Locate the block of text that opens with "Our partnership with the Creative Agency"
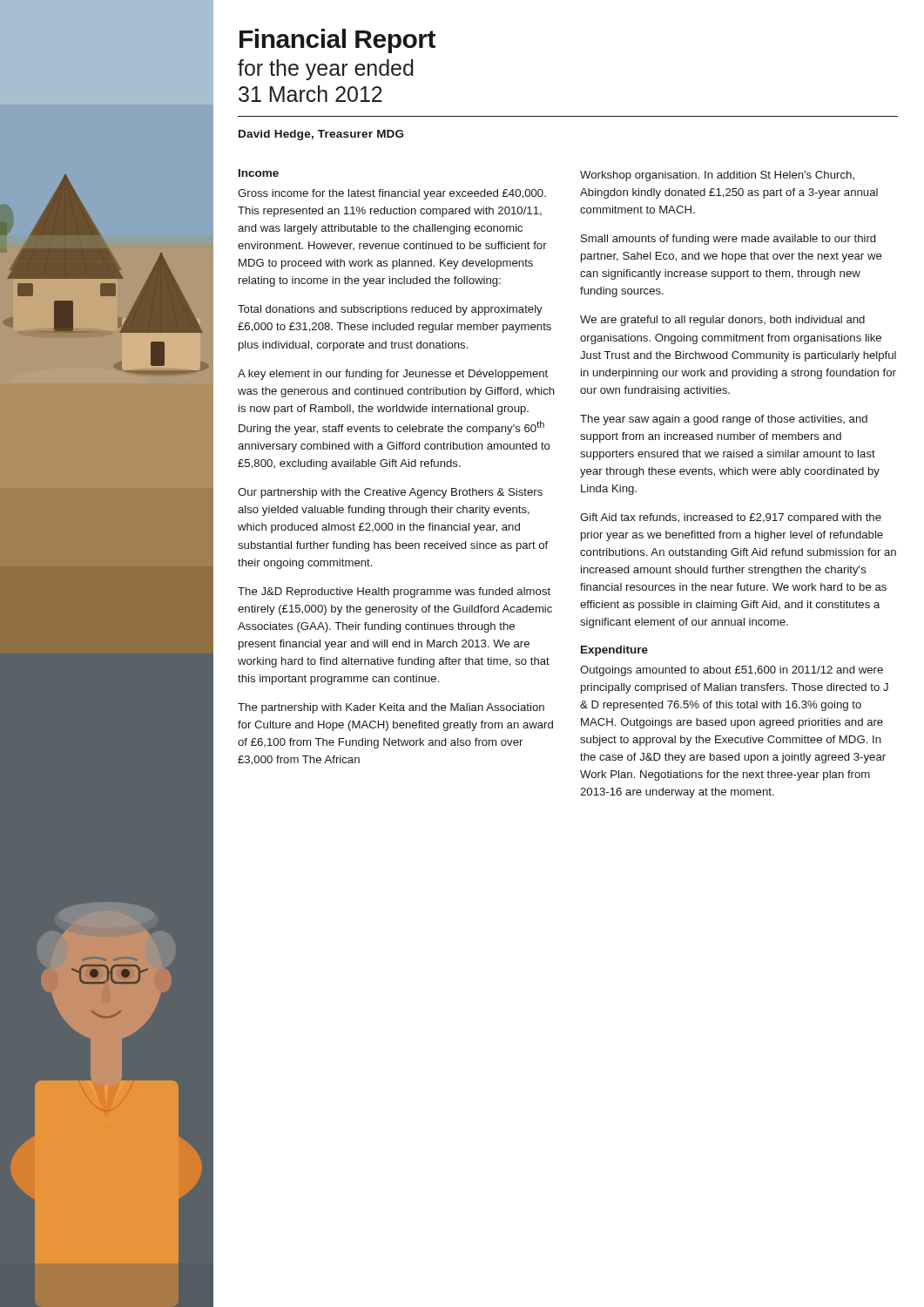Screen dimensions: 1307x924 click(393, 527)
